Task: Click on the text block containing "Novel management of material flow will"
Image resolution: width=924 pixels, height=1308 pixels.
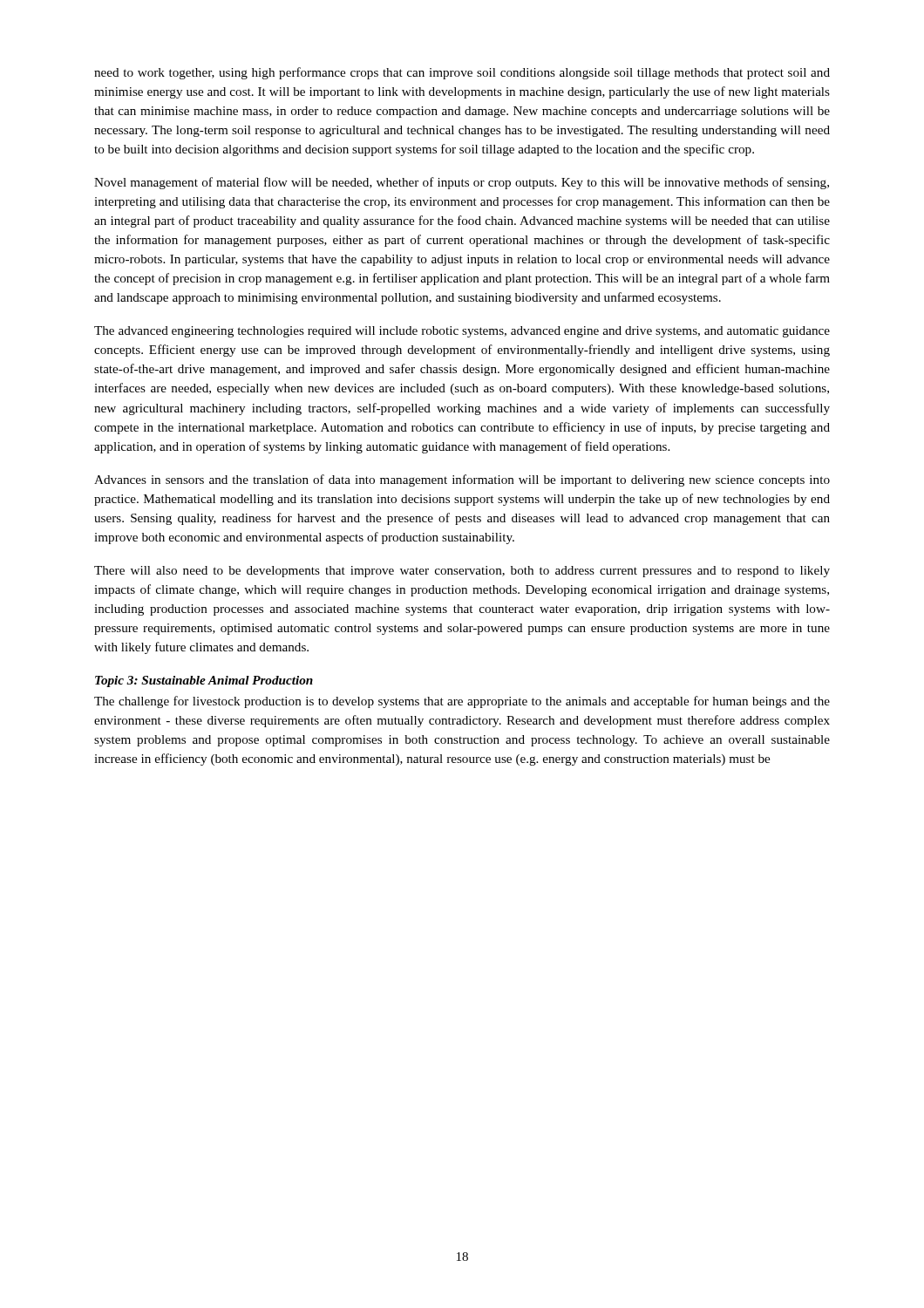Action: tap(462, 240)
